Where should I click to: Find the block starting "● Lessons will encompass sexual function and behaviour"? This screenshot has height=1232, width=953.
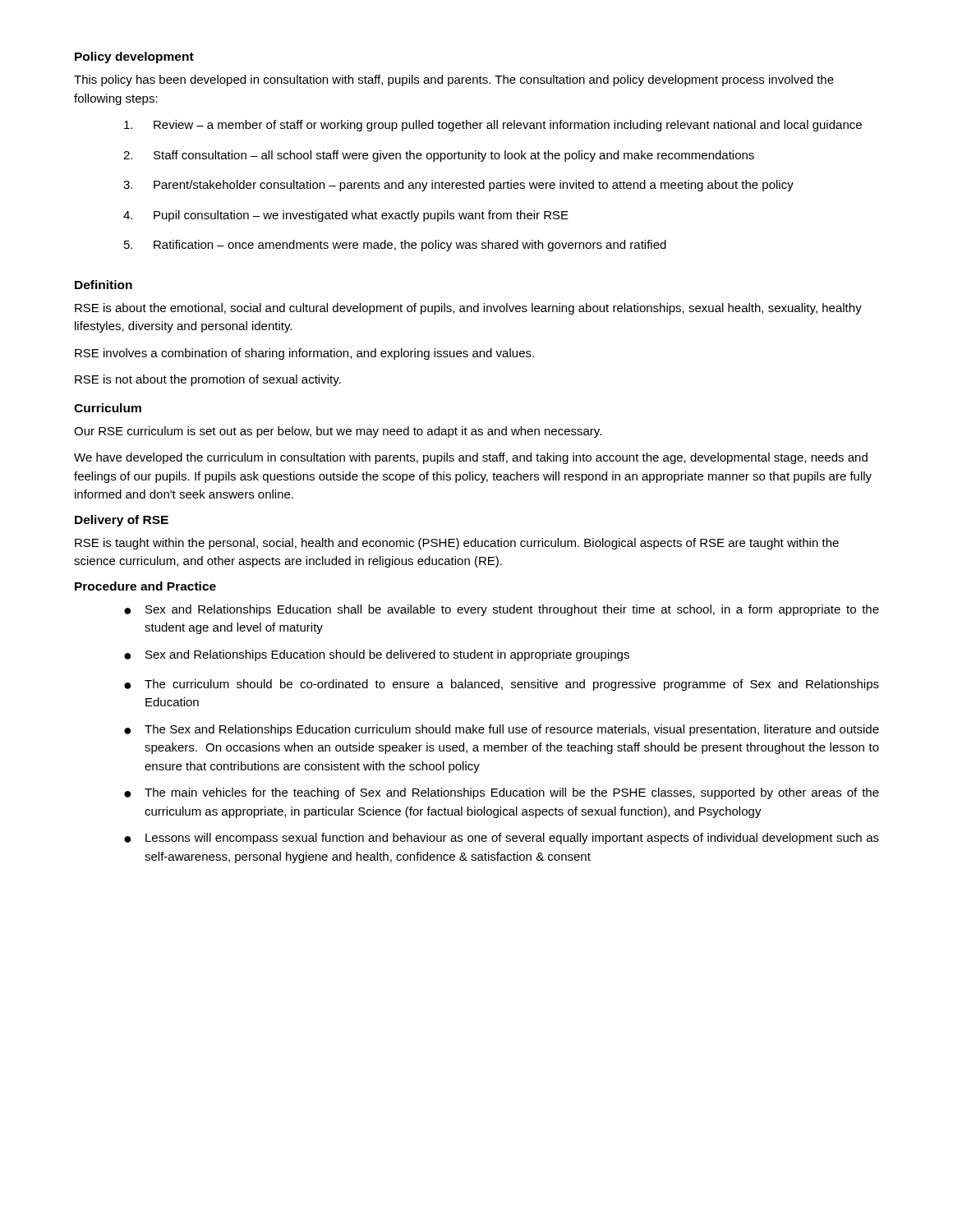[501, 847]
